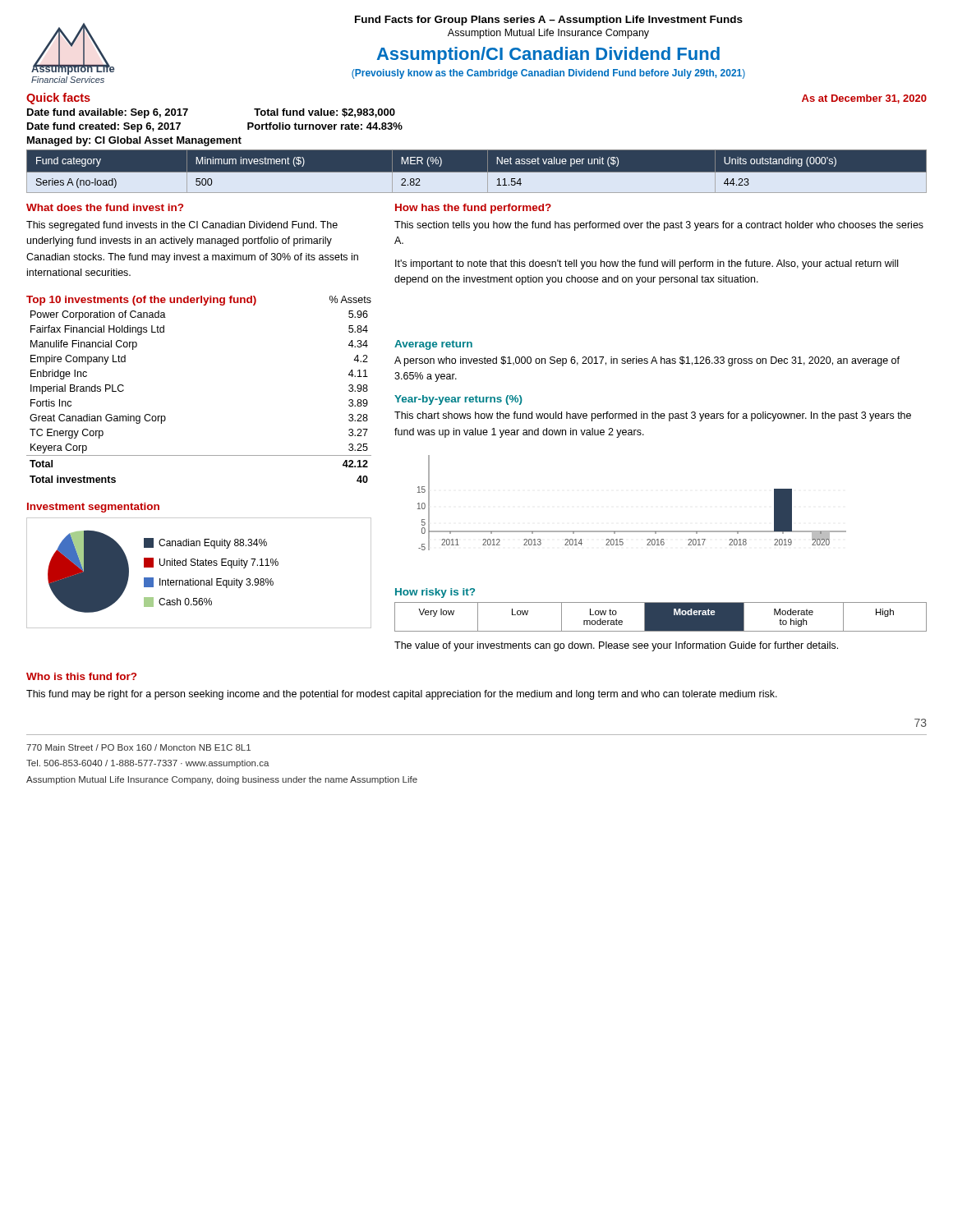Navigate to the text starting "Portfolio turnover rate: 44.83%"

point(325,126)
